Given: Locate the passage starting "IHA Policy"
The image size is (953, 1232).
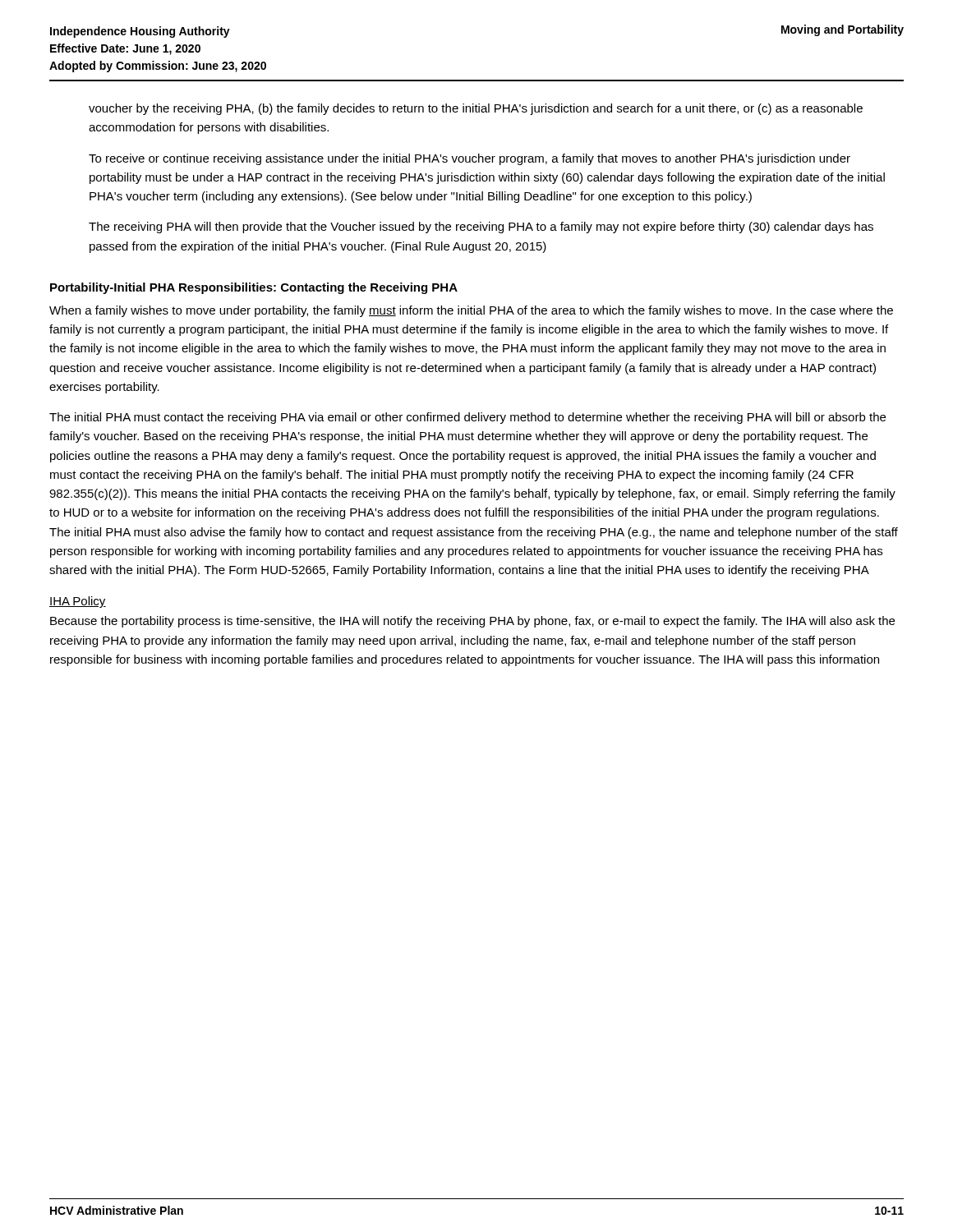Looking at the screenshot, I should point(77,601).
